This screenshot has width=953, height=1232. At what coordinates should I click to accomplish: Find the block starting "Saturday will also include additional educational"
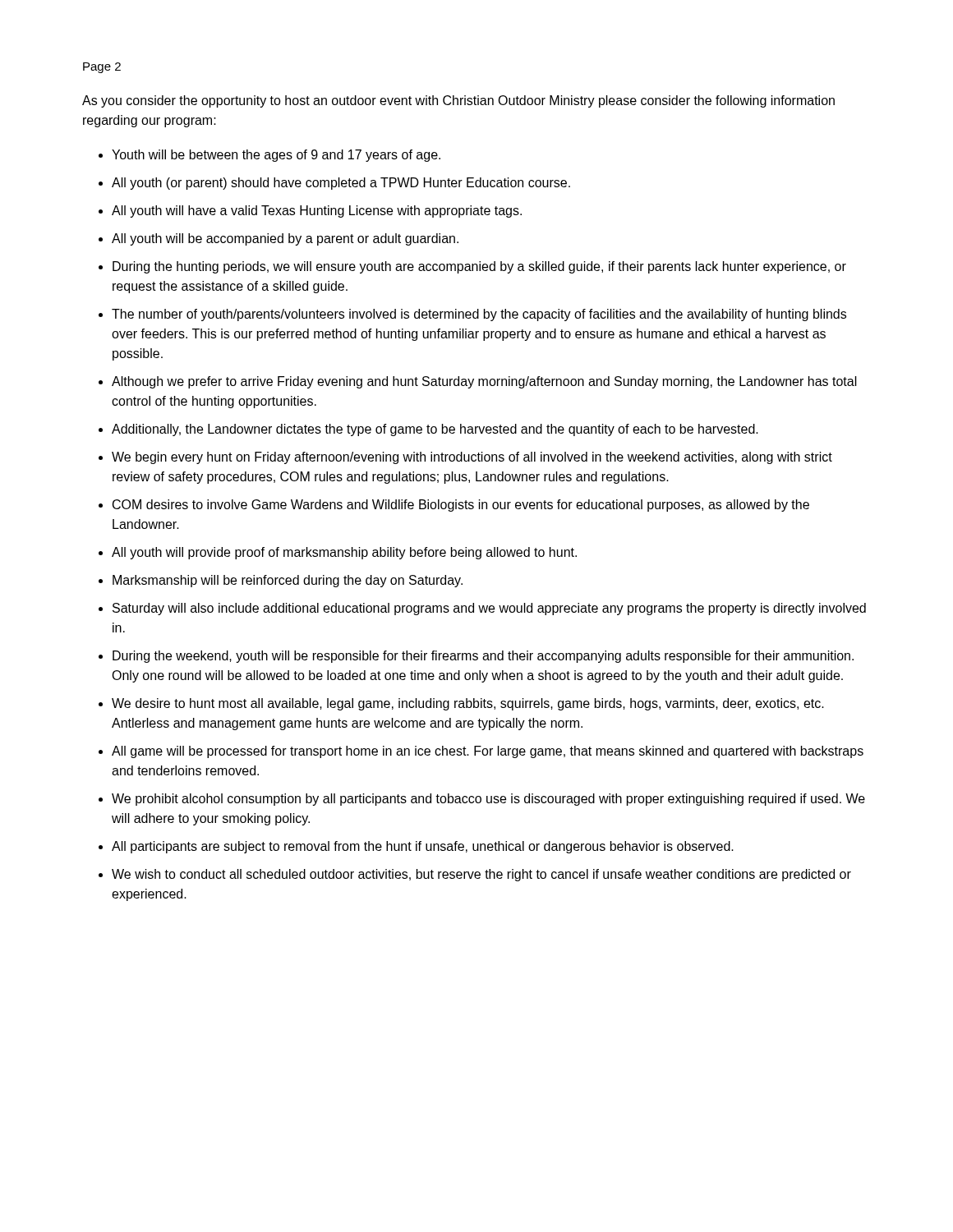coord(489,618)
